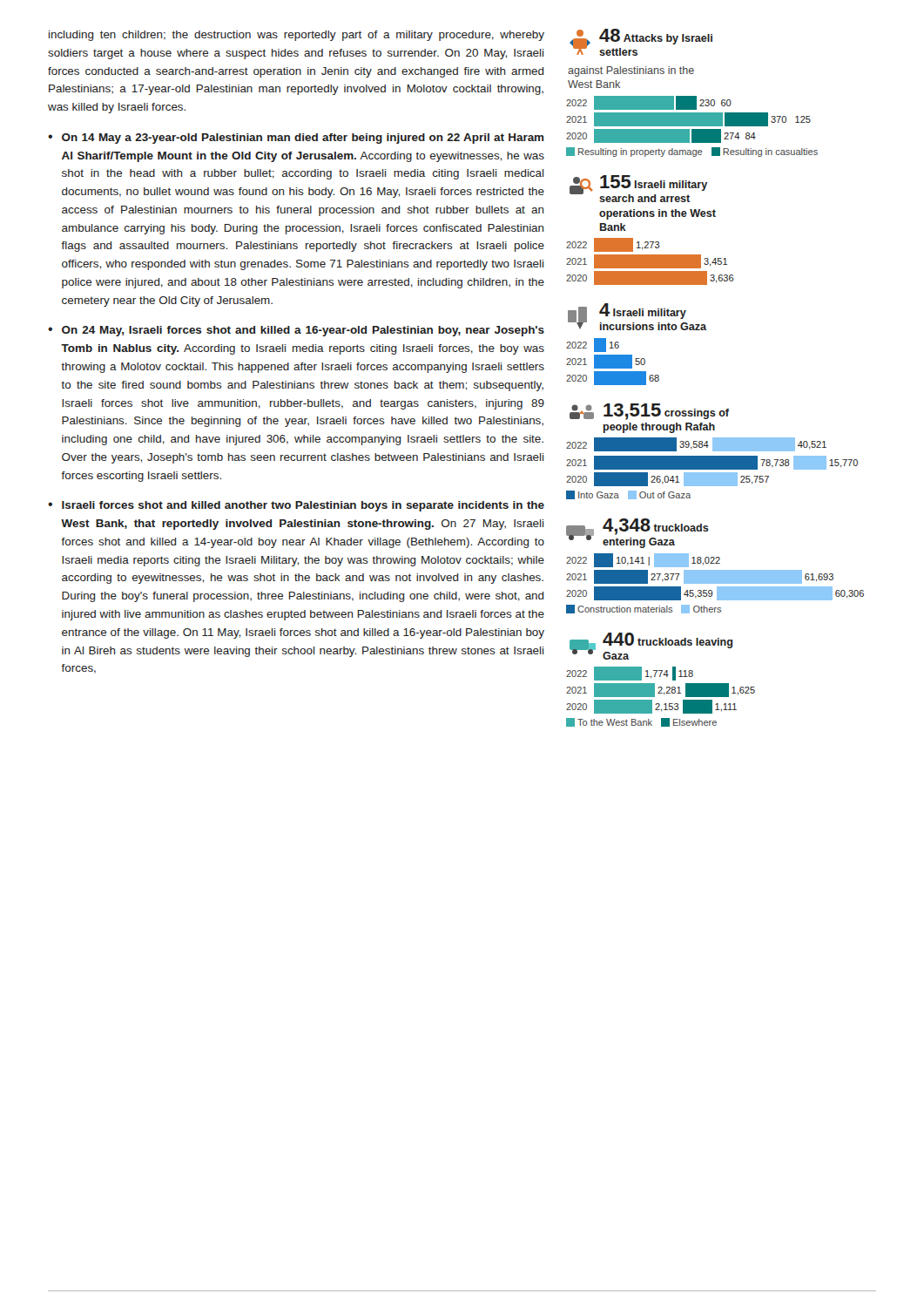Find the block starting "including ten children; the destruction"
Screen dimensions: 1307x924
point(296,71)
